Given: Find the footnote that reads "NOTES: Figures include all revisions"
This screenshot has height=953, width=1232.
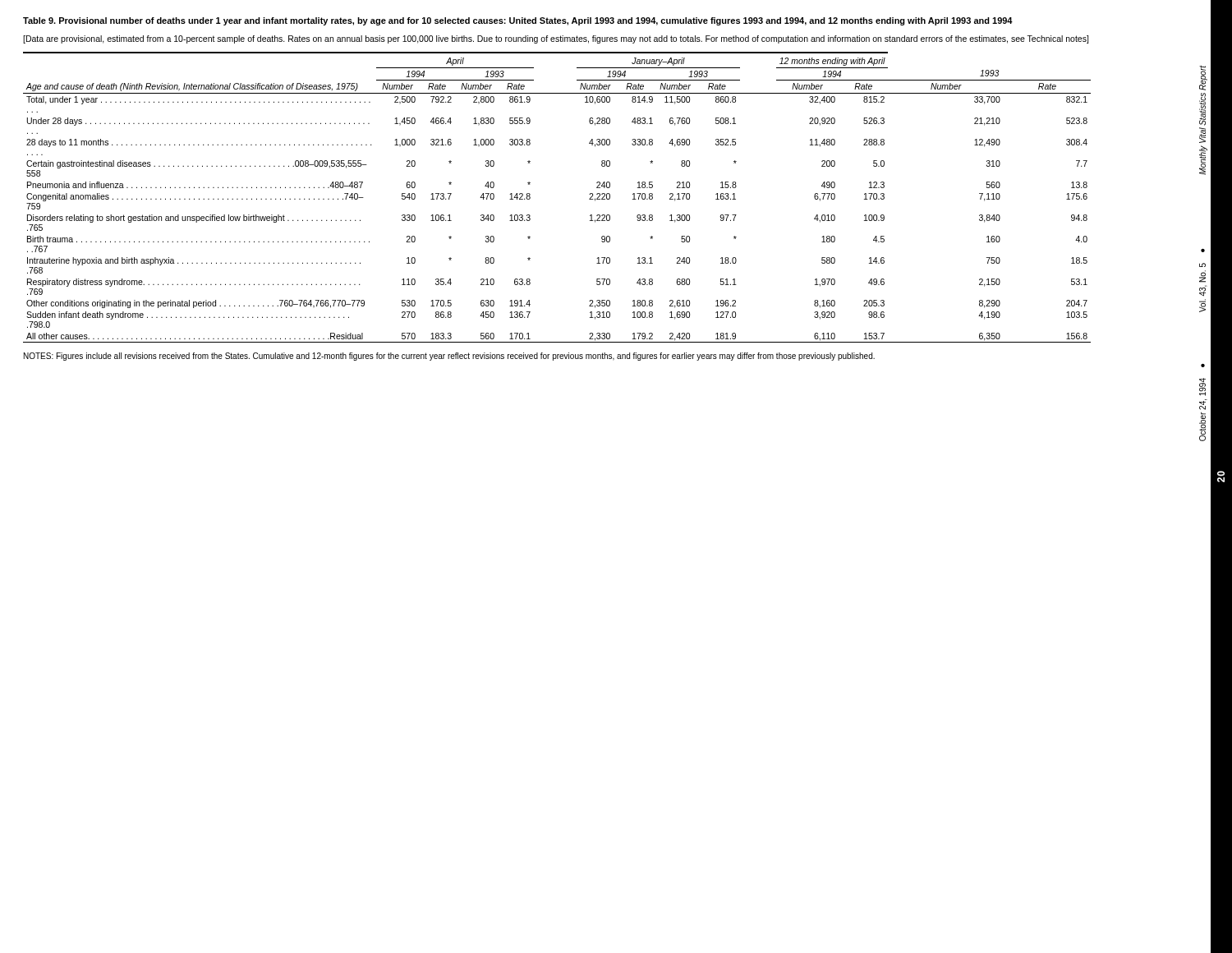Looking at the screenshot, I should click(449, 356).
